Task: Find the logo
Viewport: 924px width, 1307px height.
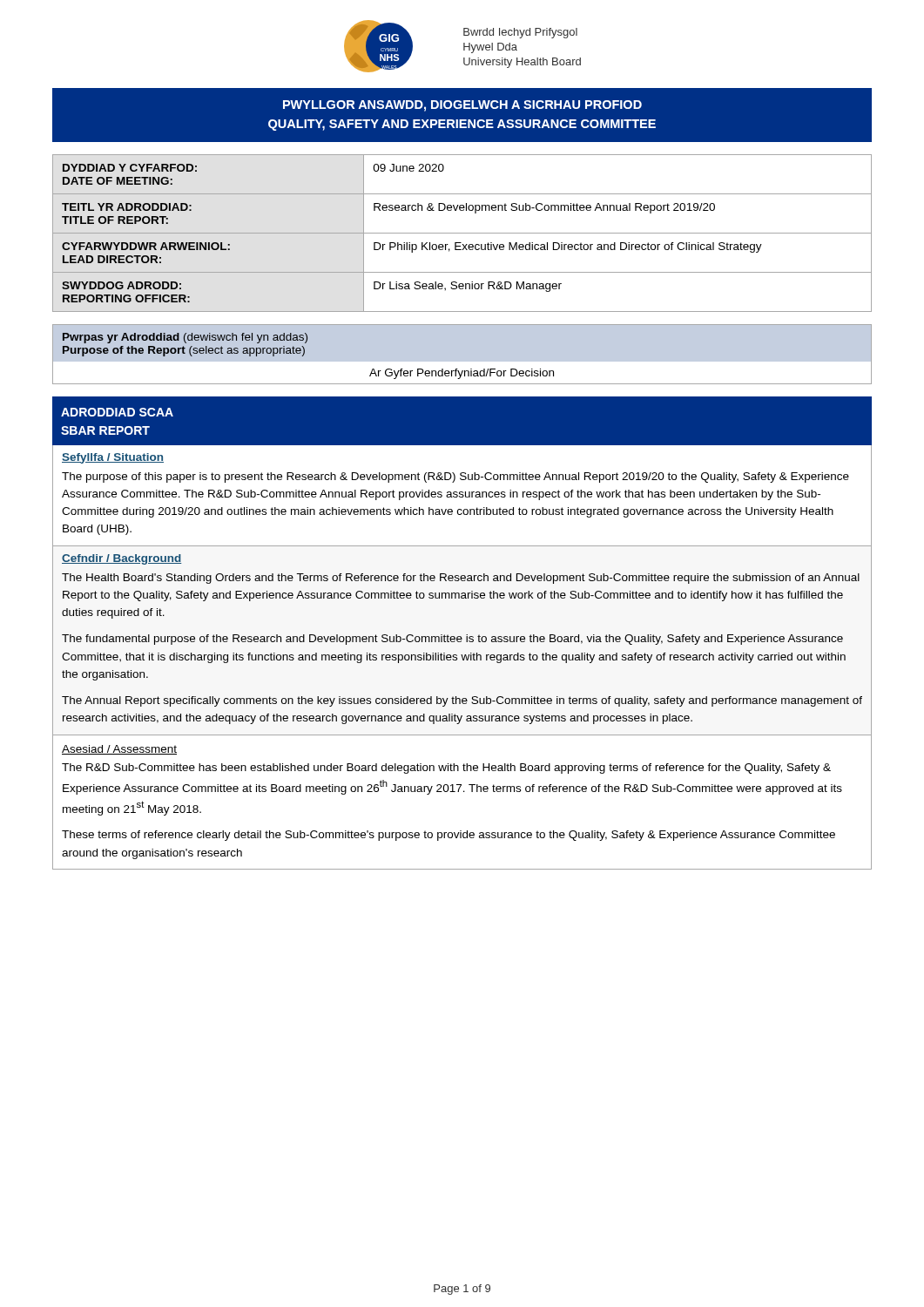Action: pos(399,48)
